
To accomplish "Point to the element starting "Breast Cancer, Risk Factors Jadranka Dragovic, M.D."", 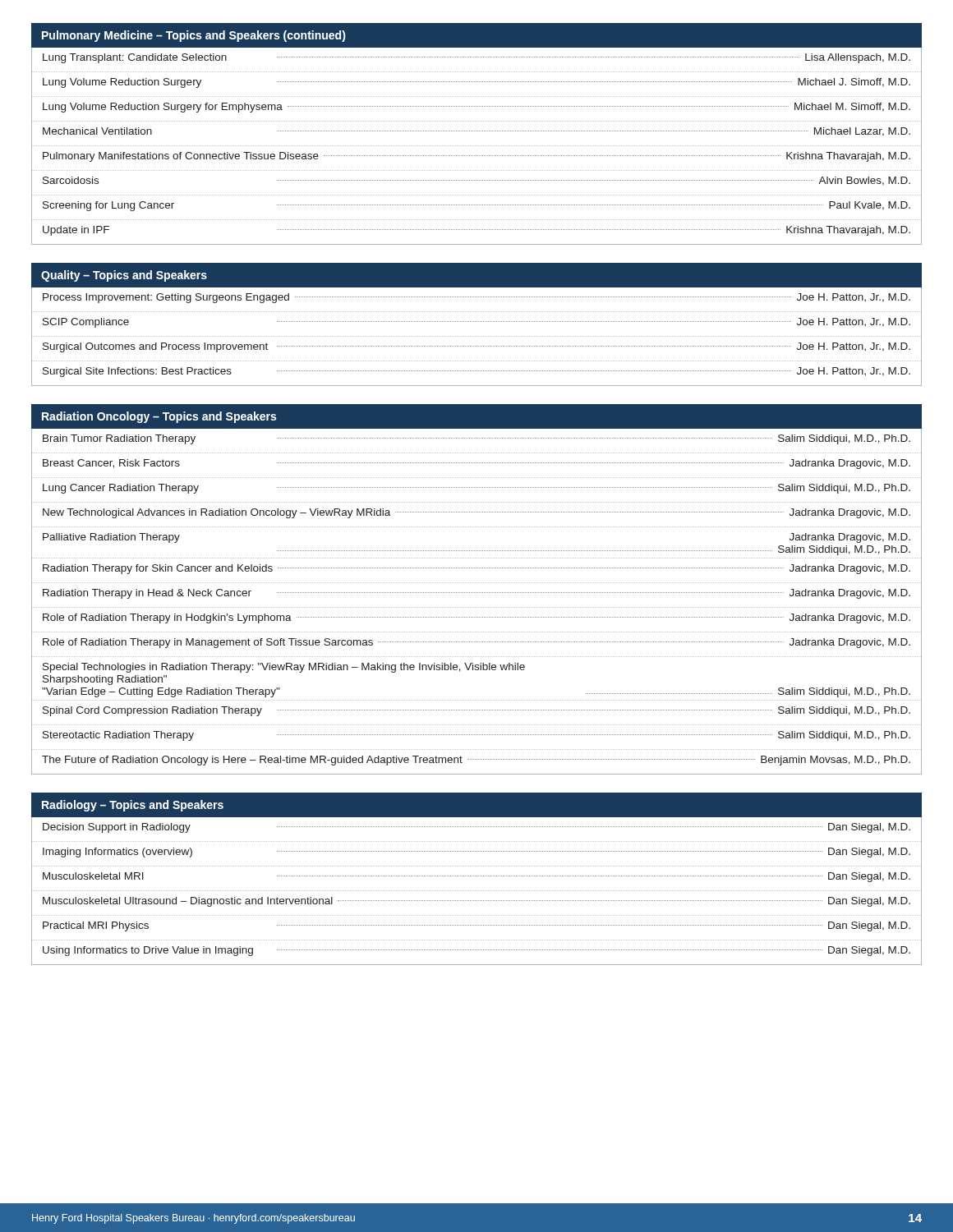I will coord(476,462).
